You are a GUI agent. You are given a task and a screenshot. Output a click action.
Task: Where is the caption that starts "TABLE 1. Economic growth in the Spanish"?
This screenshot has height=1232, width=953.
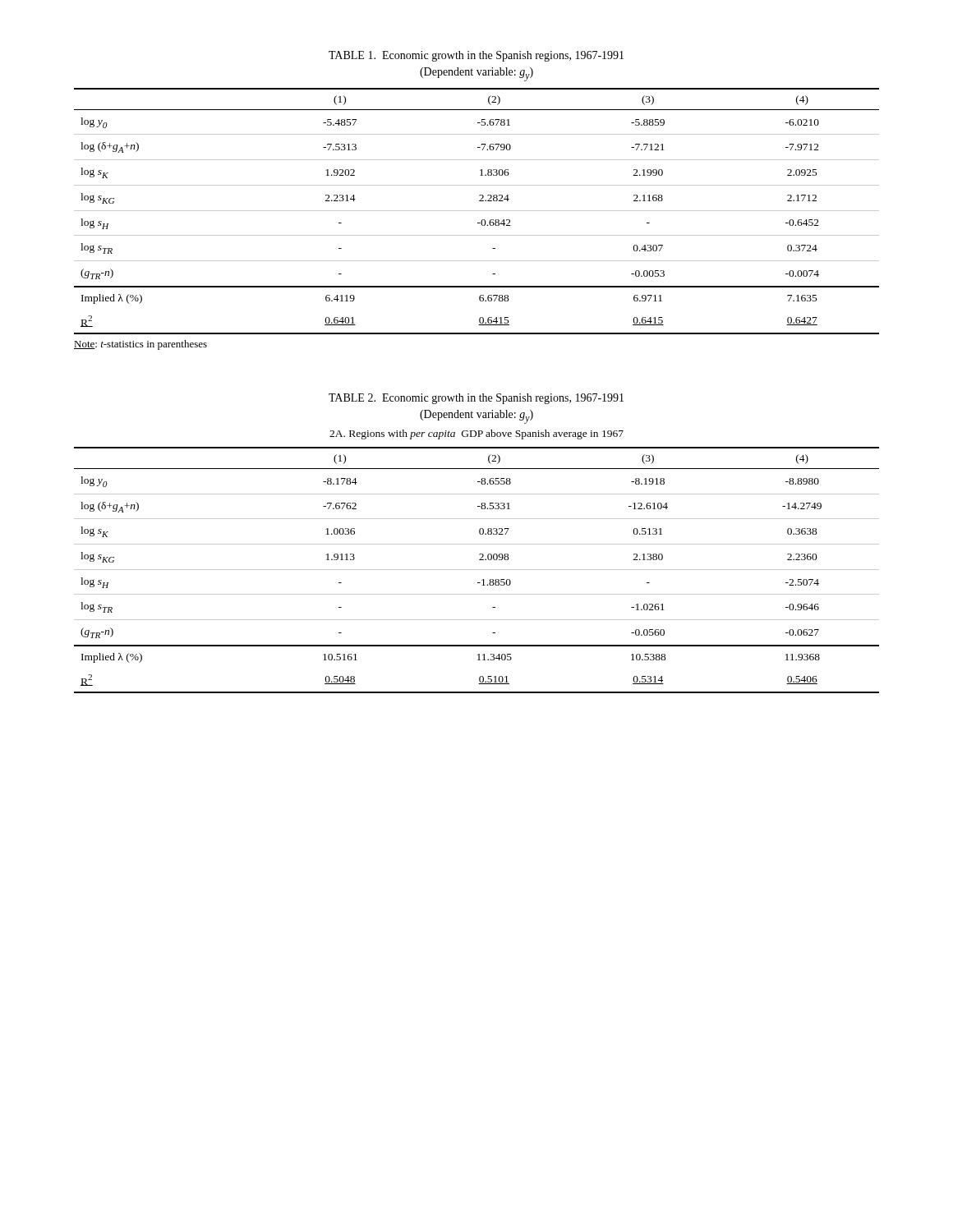[x=476, y=55]
